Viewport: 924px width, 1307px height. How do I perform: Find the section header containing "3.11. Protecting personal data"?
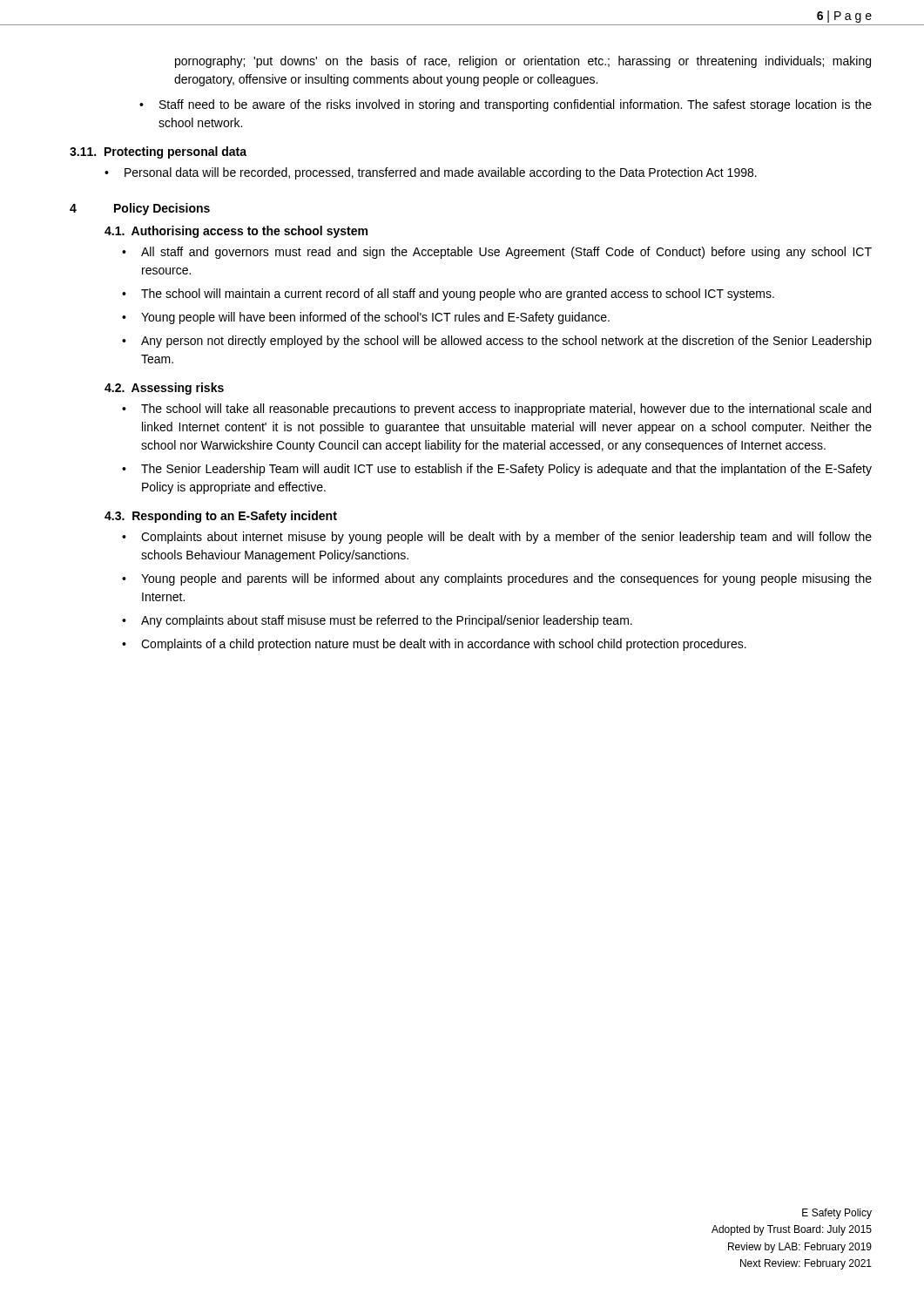[158, 152]
